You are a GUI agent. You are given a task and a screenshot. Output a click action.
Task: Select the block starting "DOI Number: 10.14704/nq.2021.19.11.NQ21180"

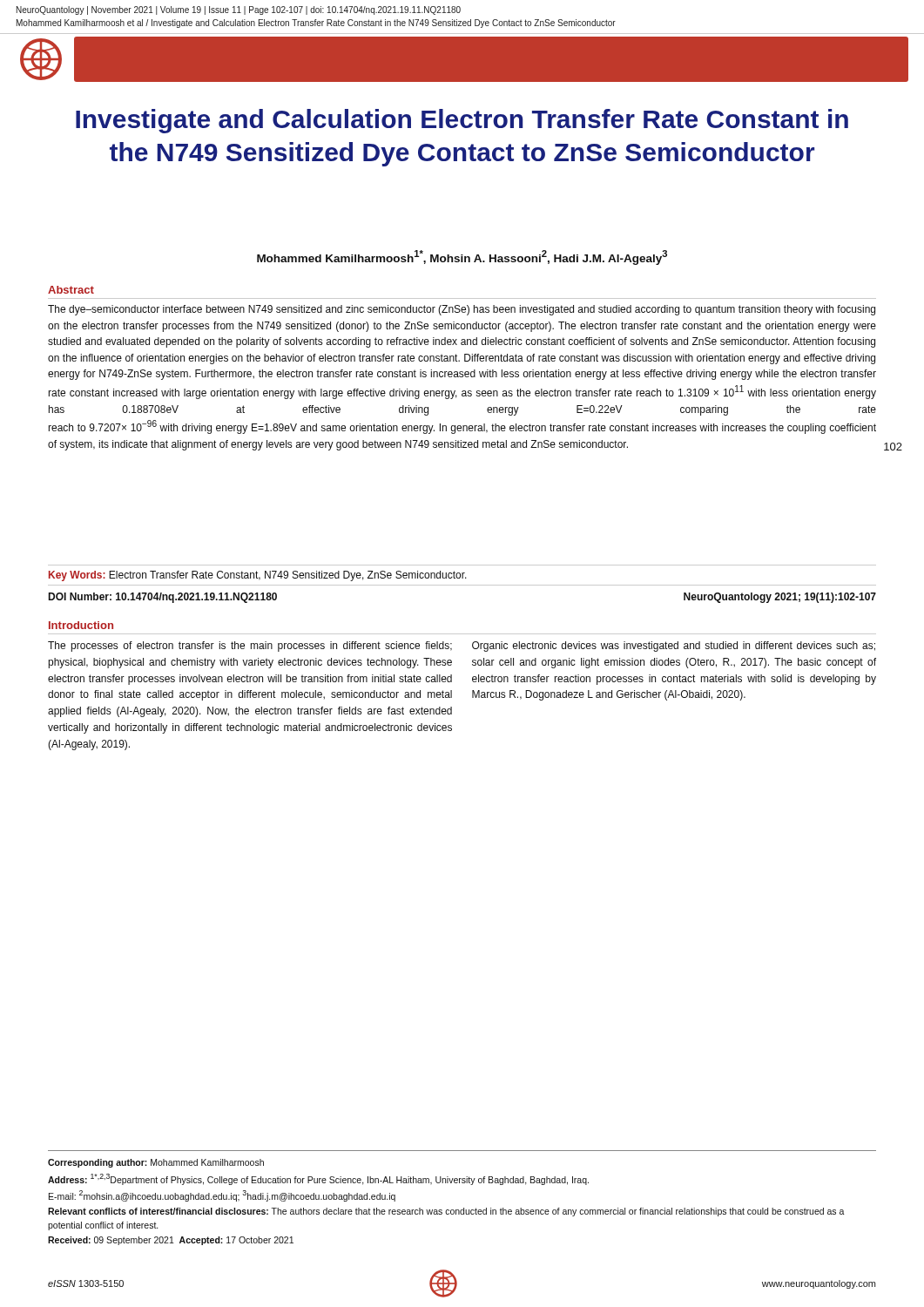click(x=163, y=597)
